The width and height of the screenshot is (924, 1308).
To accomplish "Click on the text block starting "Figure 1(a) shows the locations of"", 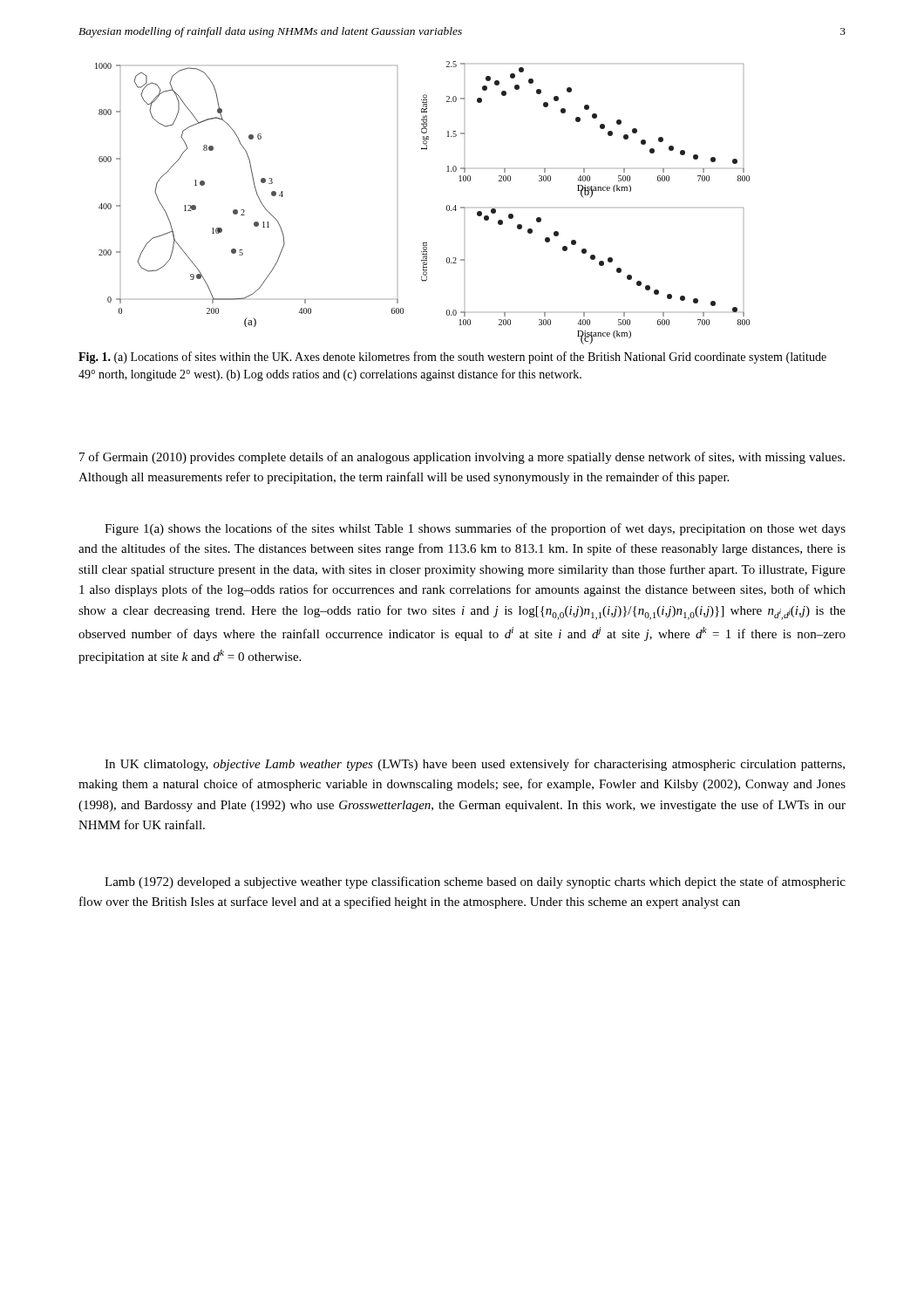I will coord(462,593).
